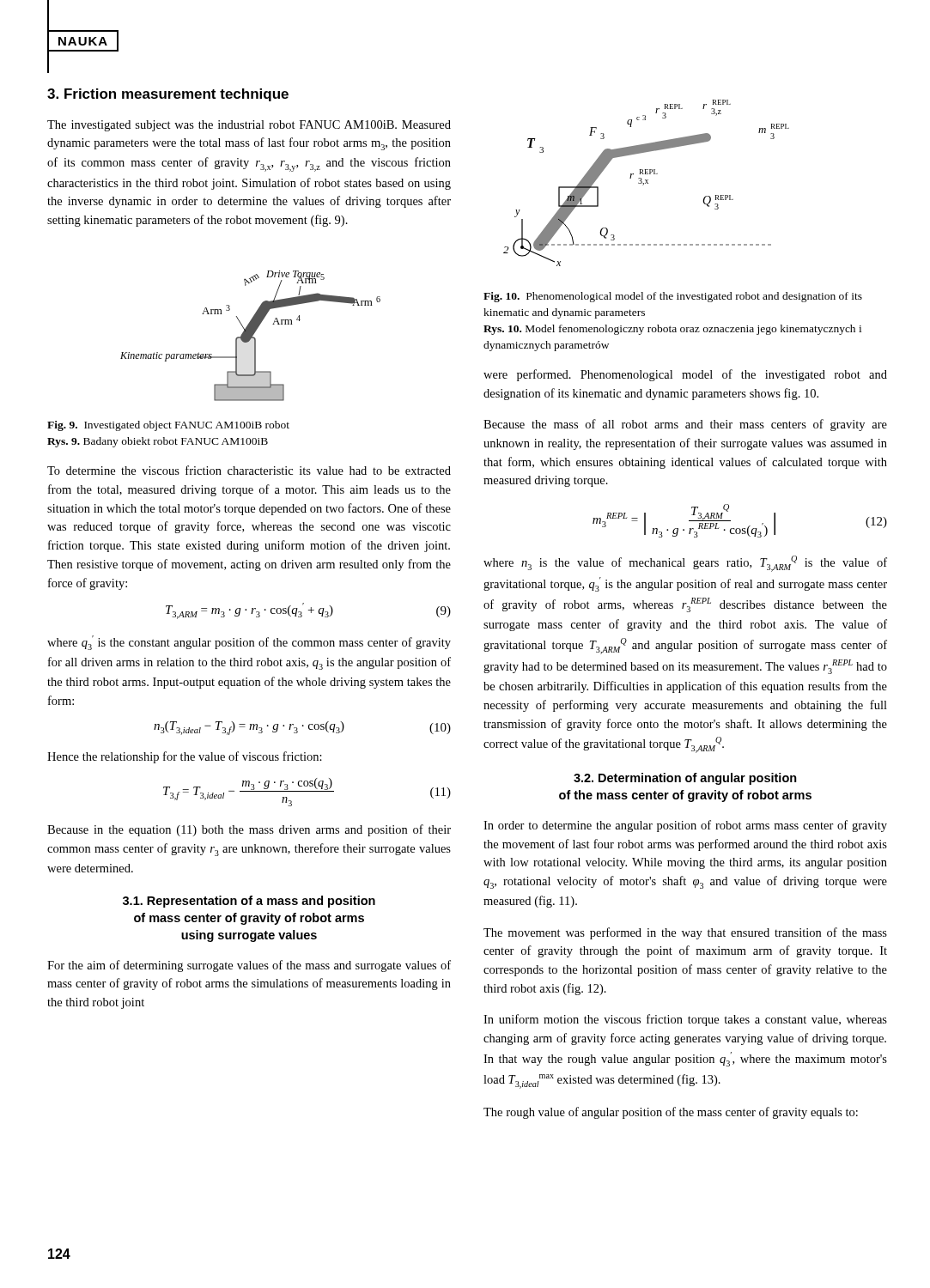Find the passage starting "The movement was performed"

point(685,961)
